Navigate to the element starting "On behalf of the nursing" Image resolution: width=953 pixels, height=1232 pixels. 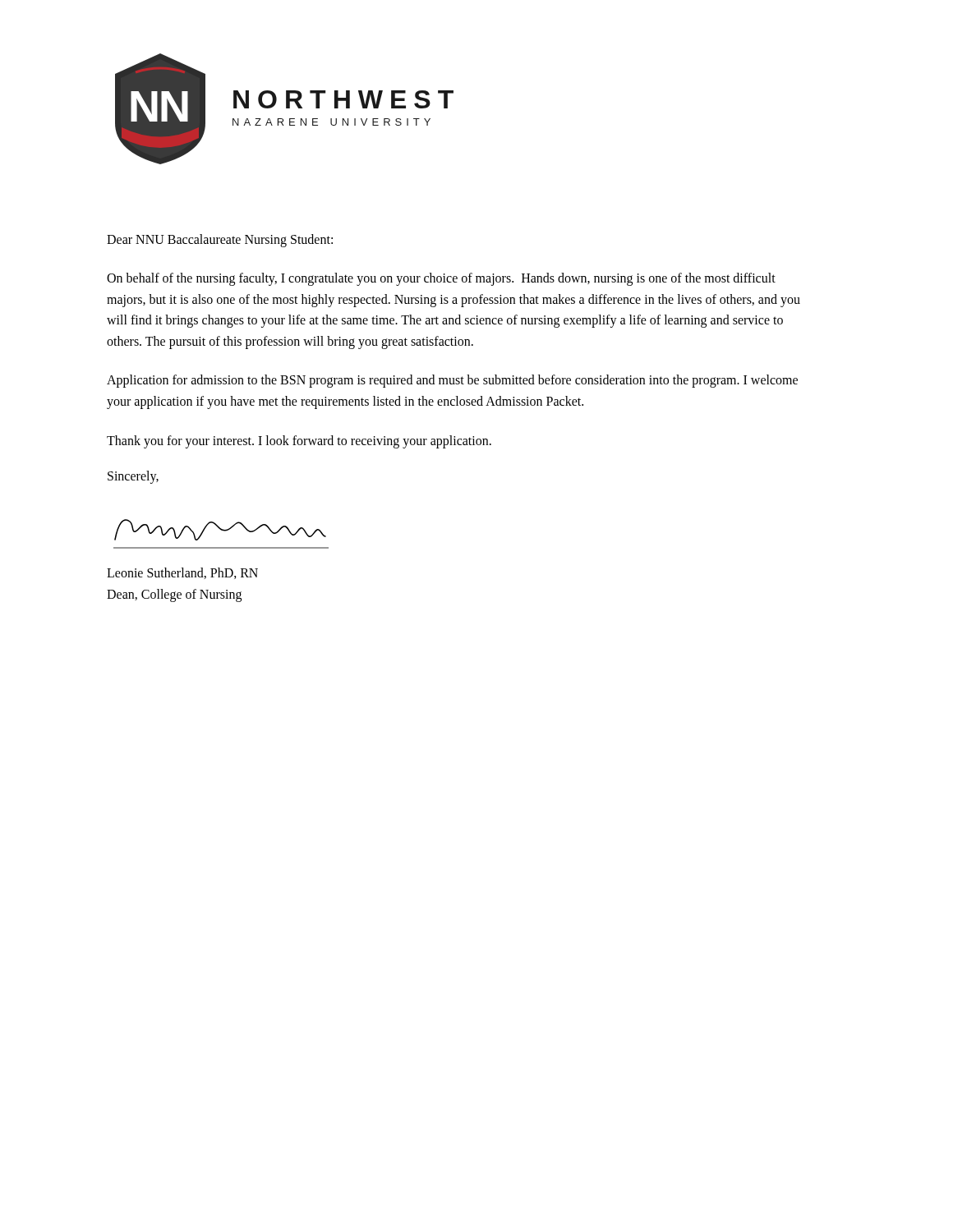click(x=453, y=310)
